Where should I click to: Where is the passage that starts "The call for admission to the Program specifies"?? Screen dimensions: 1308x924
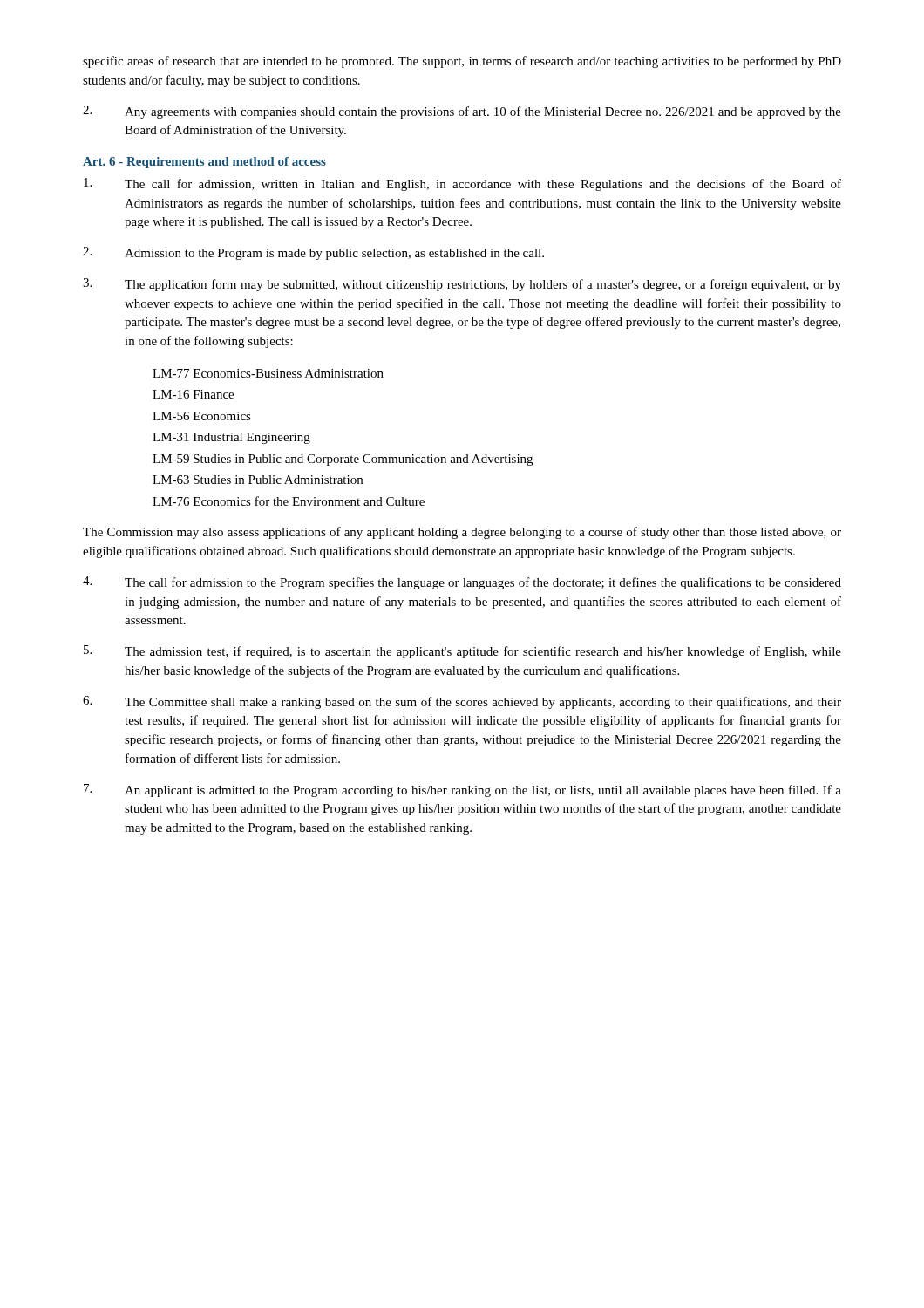click(x=462, y=602)
